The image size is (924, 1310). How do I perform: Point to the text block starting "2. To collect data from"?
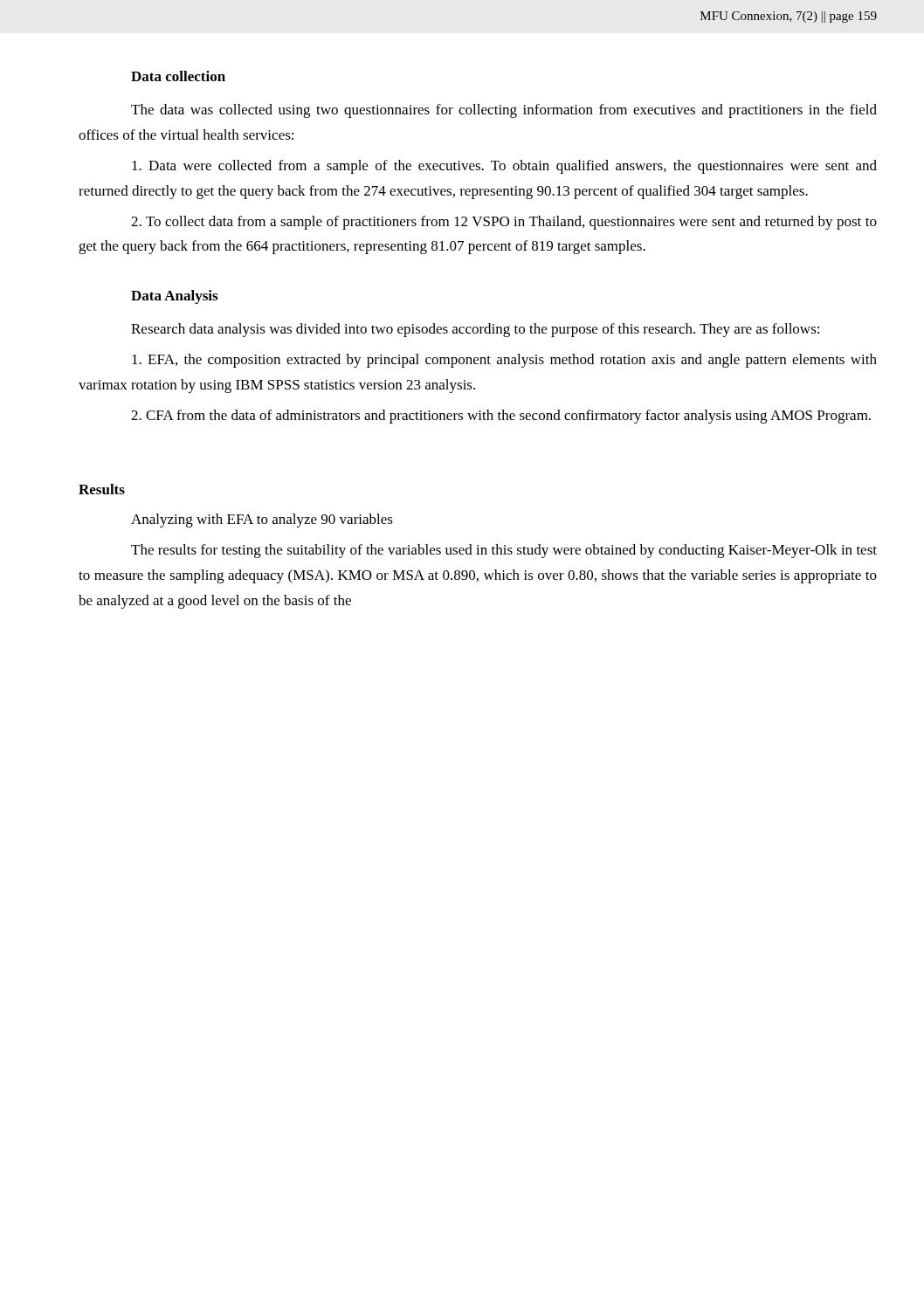coord(478,234)
